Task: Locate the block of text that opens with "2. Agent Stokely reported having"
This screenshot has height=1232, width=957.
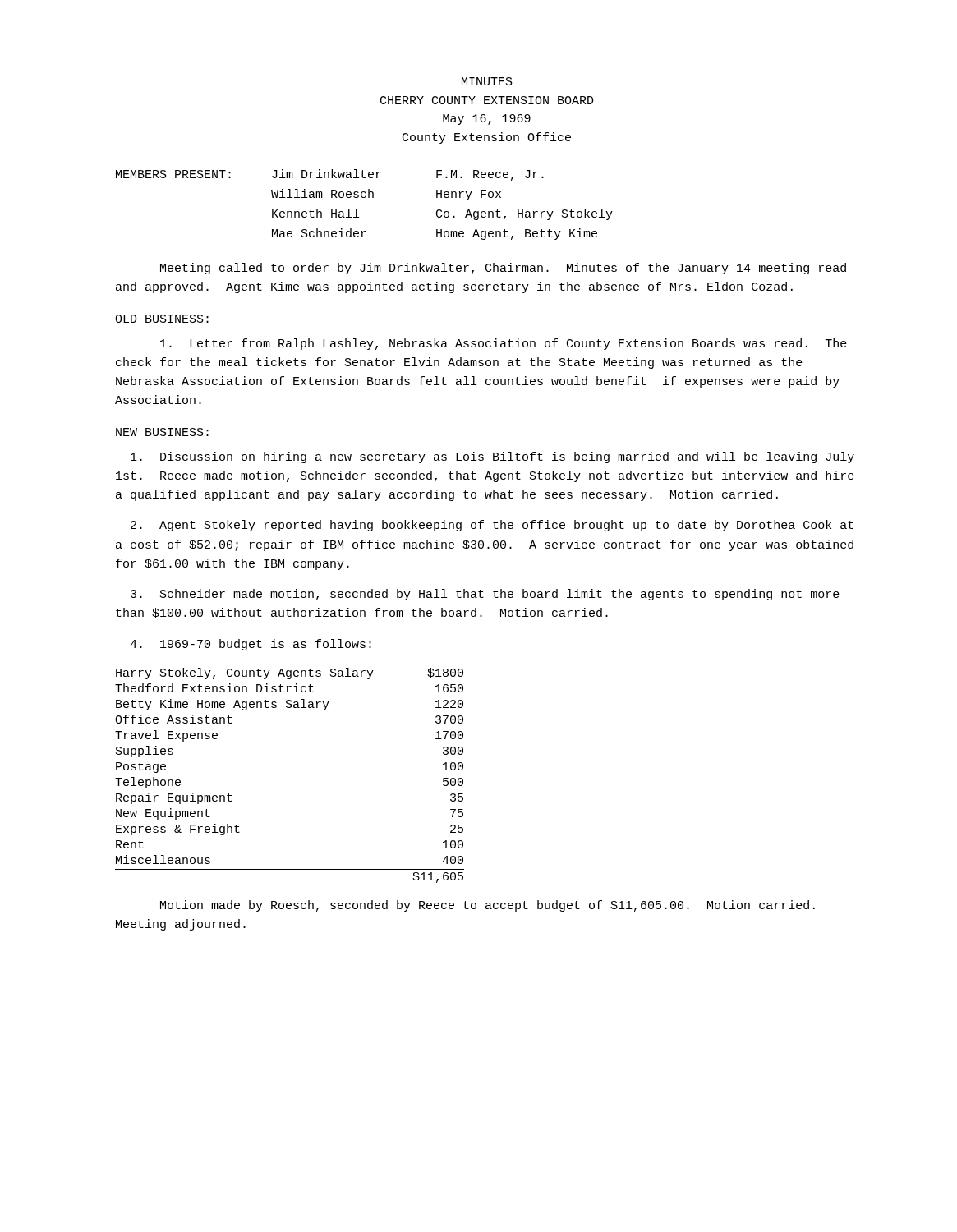Action: 485,545
